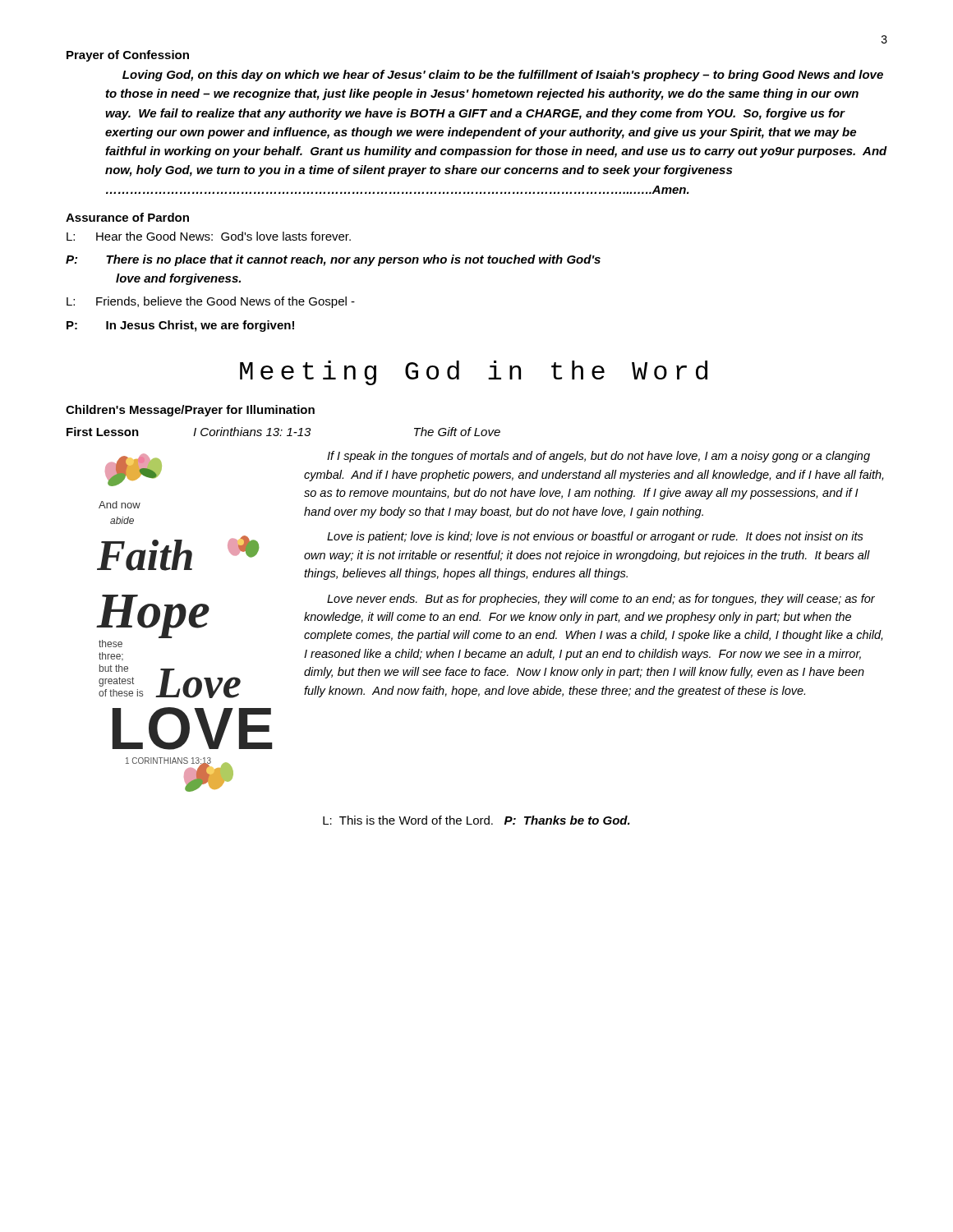Locate the text "Meeting God in the Word"

[476, 373]
